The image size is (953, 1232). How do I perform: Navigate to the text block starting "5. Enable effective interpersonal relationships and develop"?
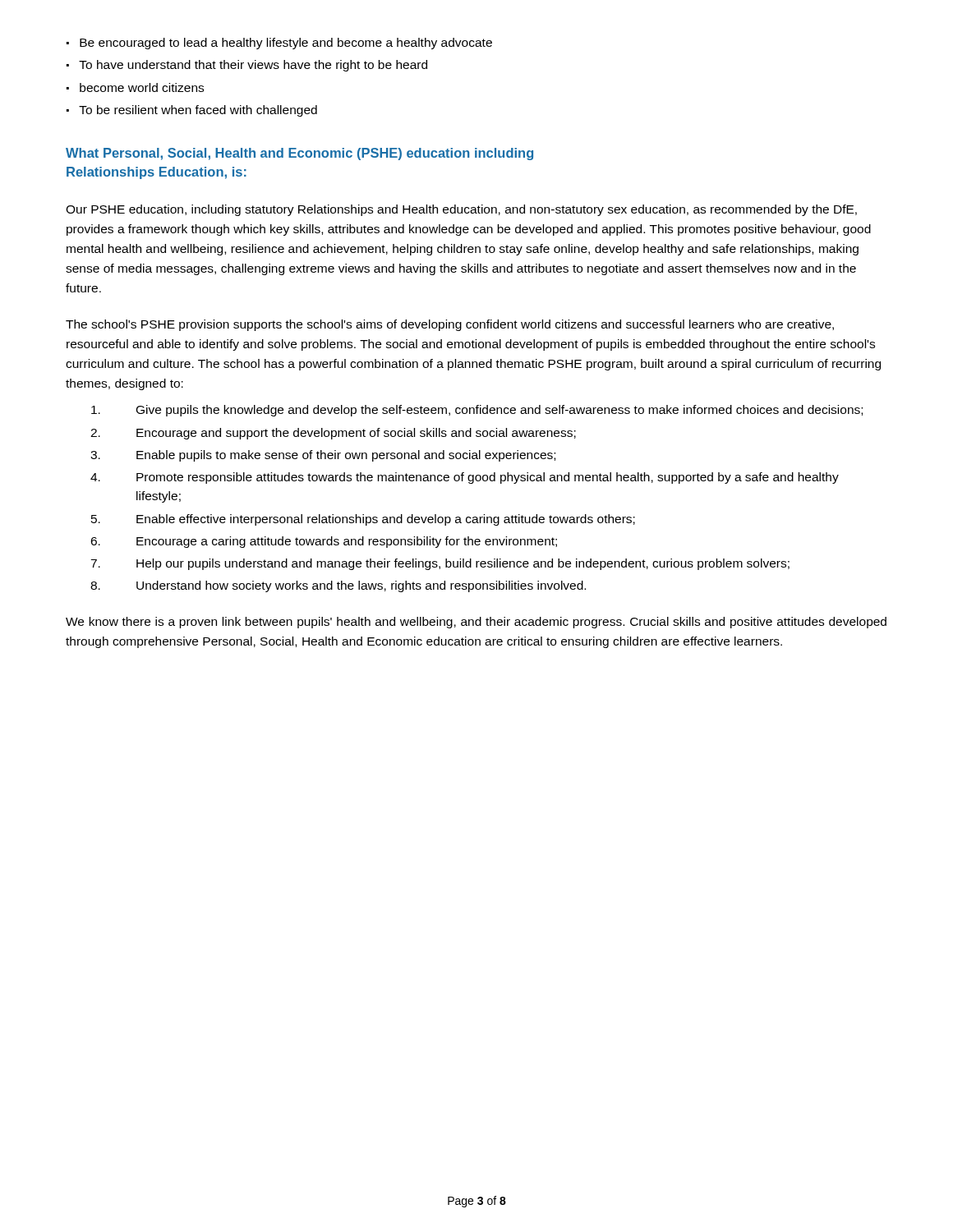476,518
